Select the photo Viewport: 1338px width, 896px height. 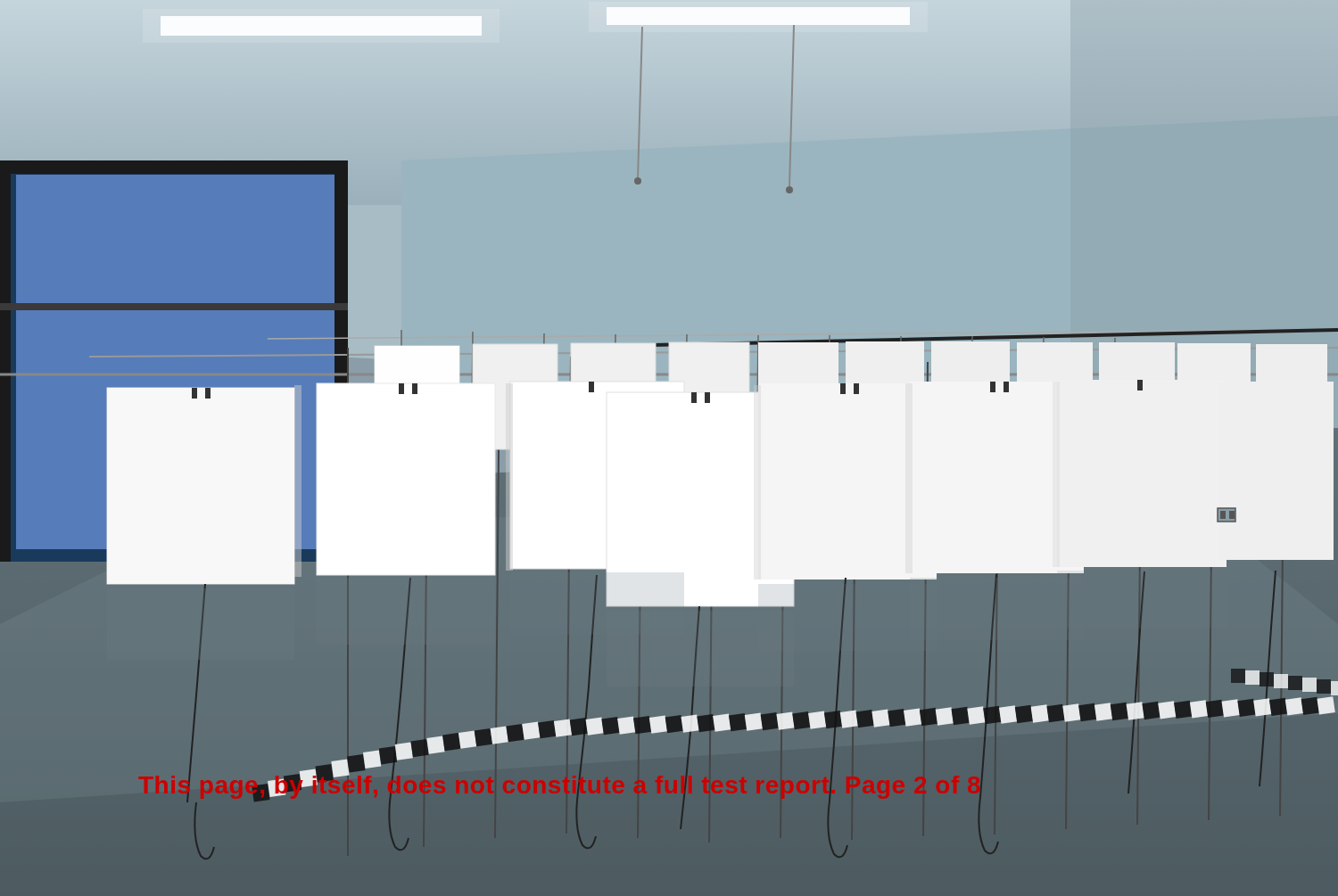(x=669, y=448)
